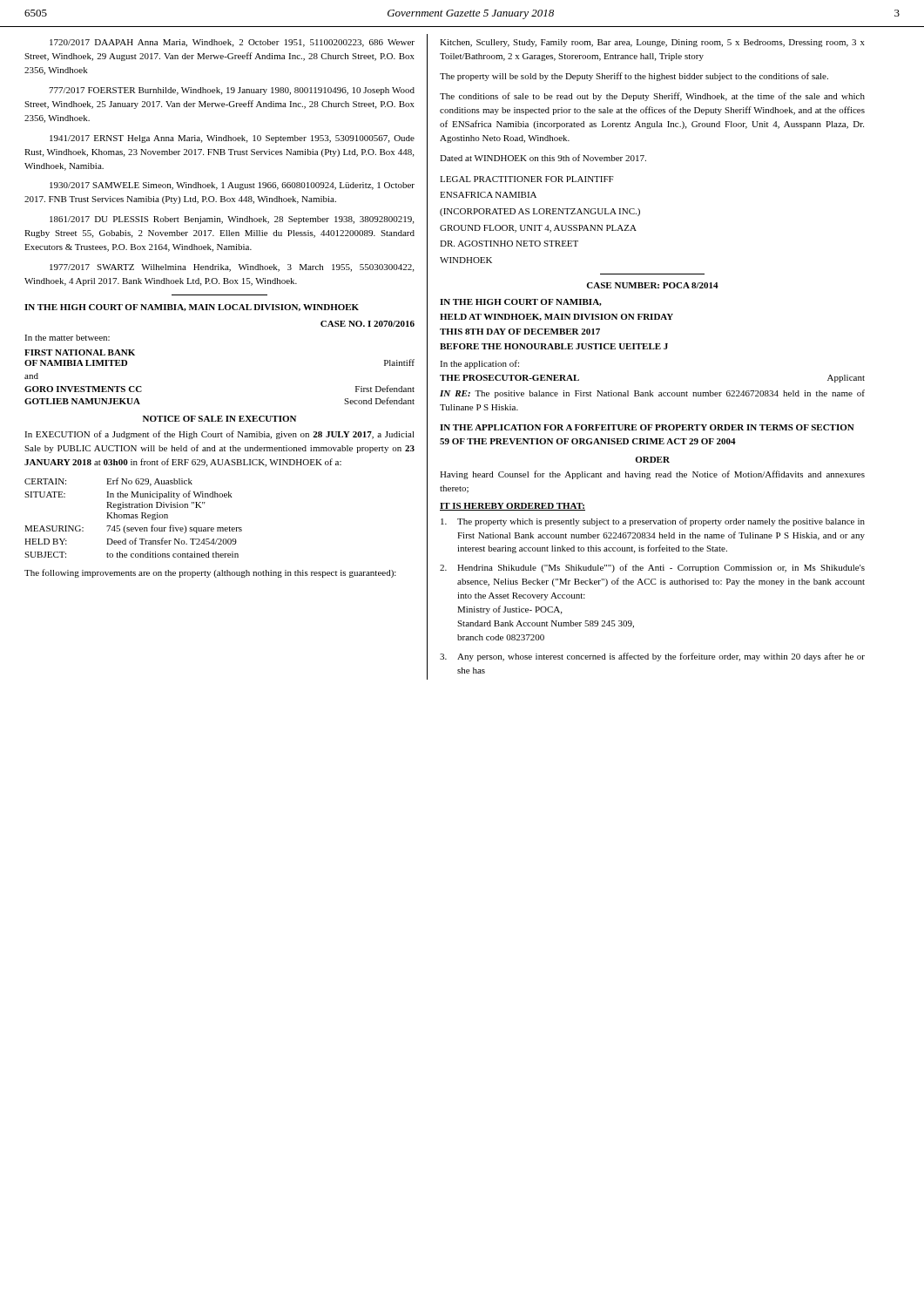Image resolution: width=924 pixels, height=1307 pixels.
Task: Click the passage that begins "The following improvements are on"
Action: [219, 573]
